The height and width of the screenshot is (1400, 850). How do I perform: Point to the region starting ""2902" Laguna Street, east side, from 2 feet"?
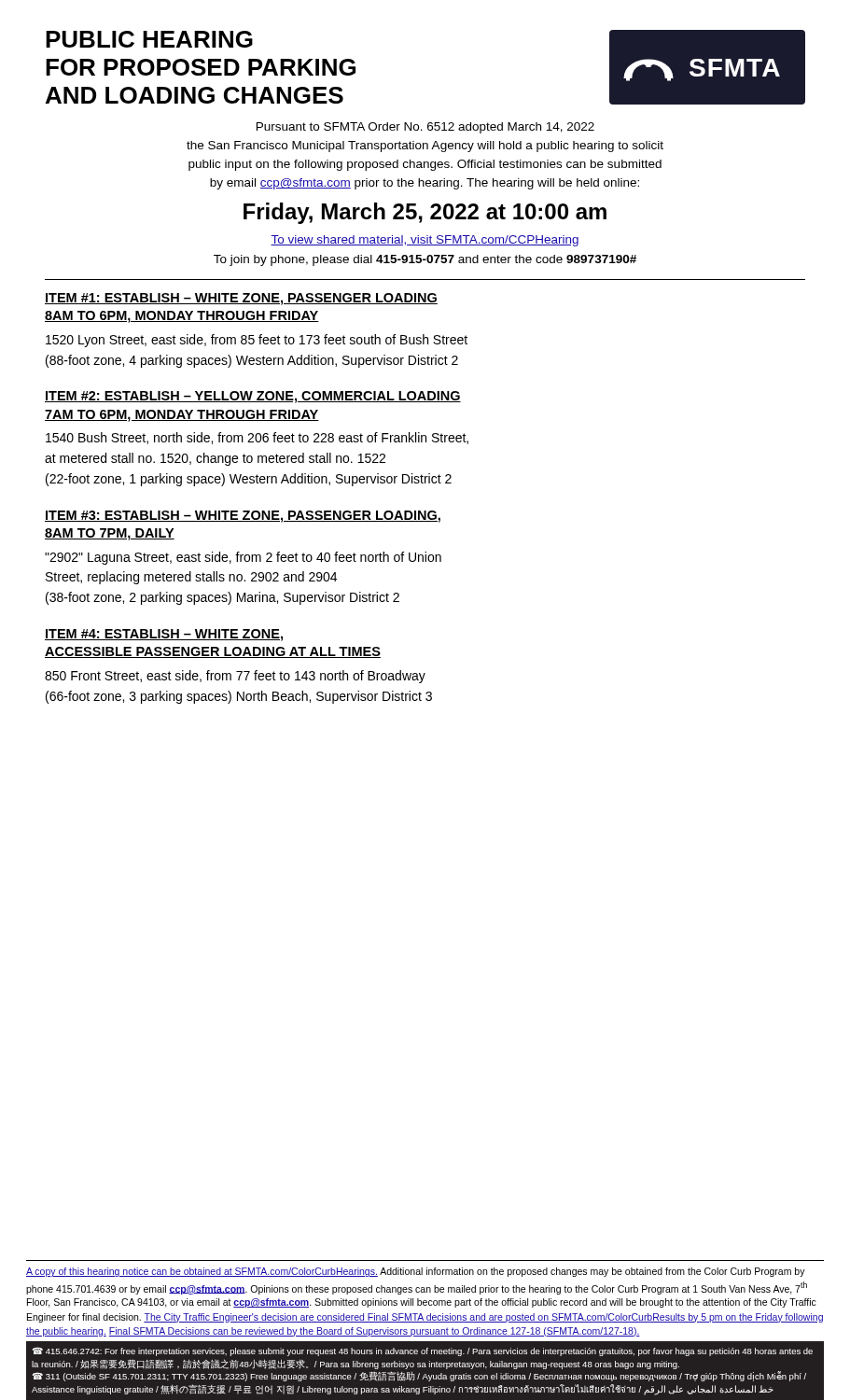pyautogui.click(x=243, y=577)
